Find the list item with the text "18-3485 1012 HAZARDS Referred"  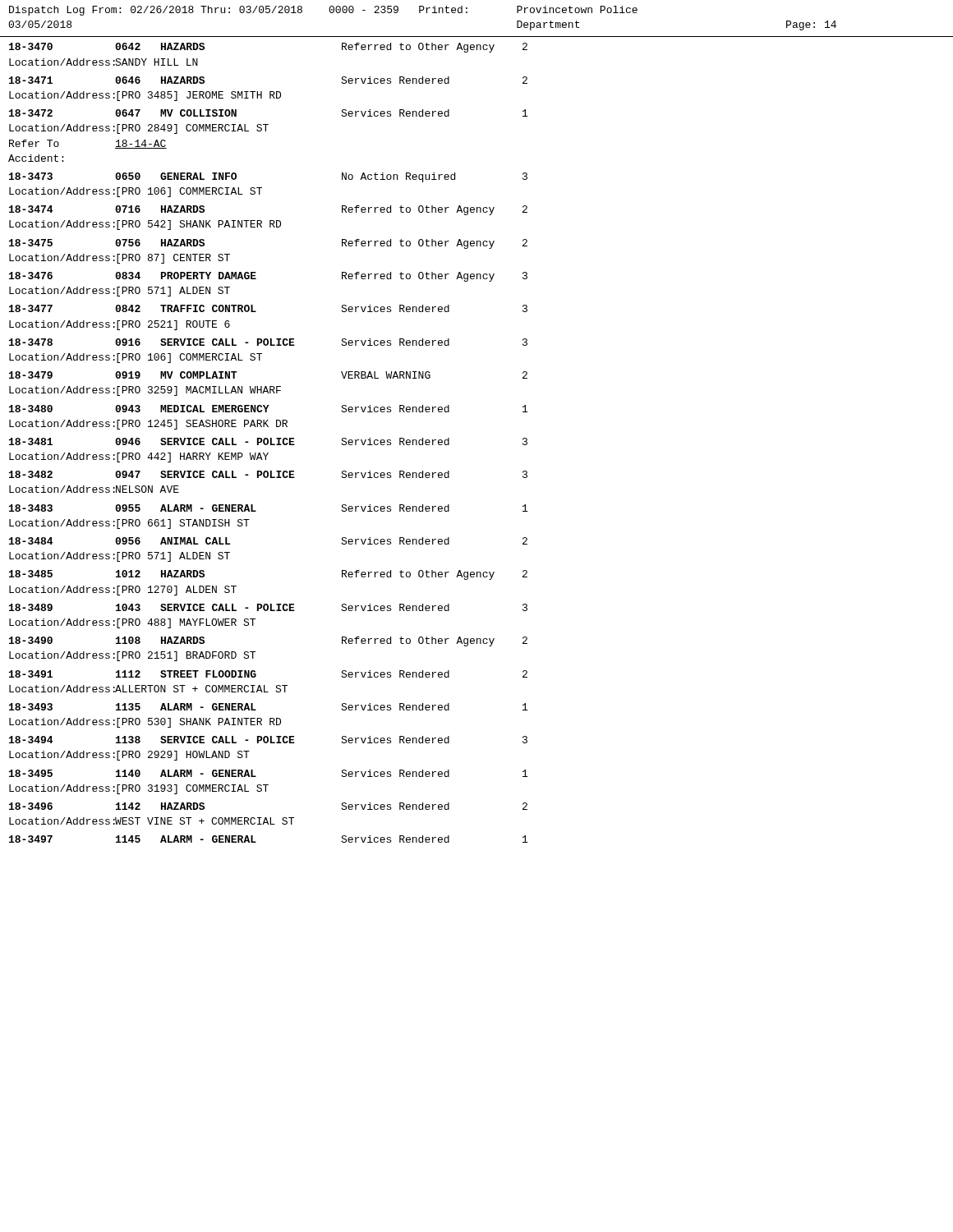476,583
